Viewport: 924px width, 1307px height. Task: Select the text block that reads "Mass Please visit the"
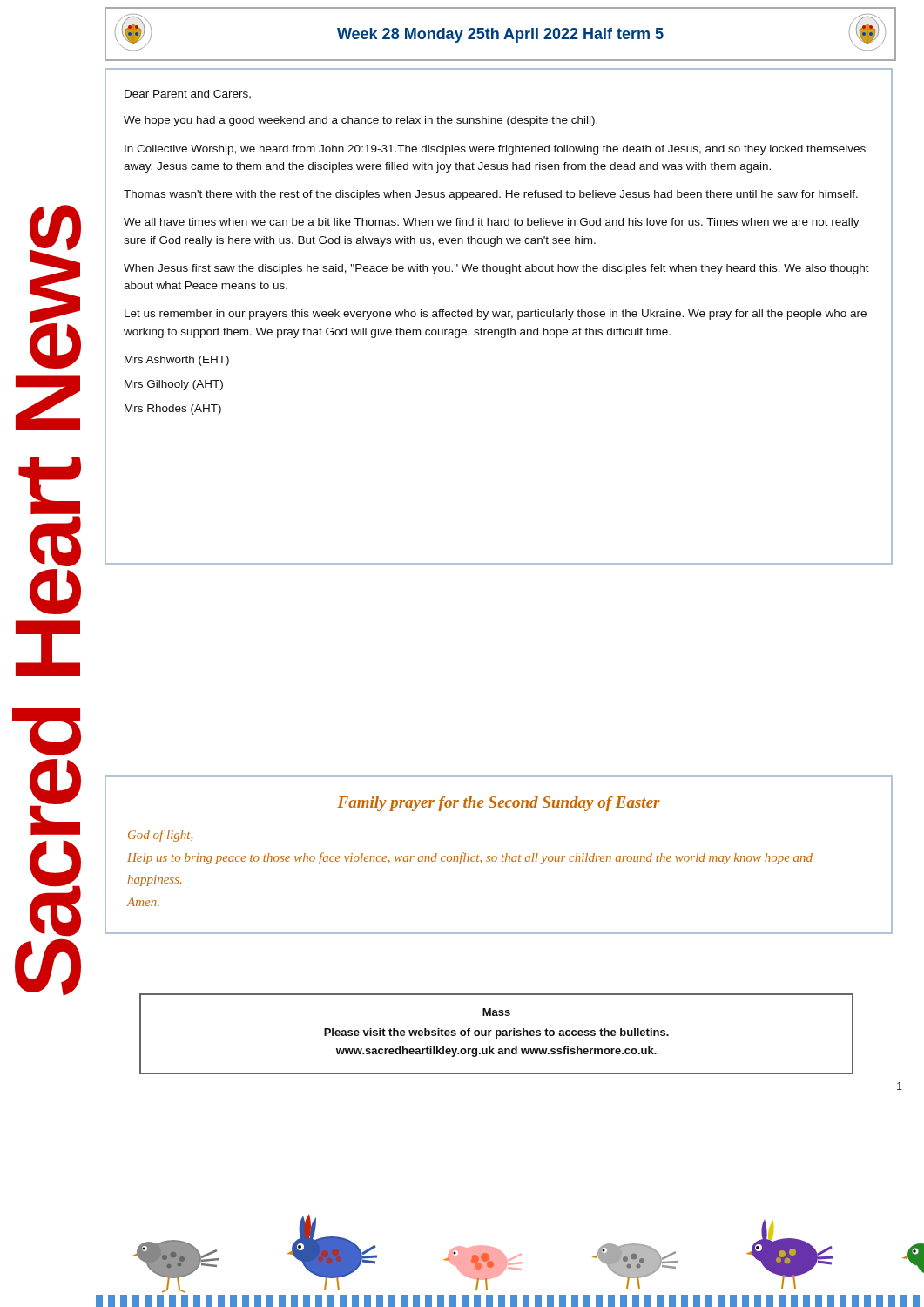(496, 1033)
